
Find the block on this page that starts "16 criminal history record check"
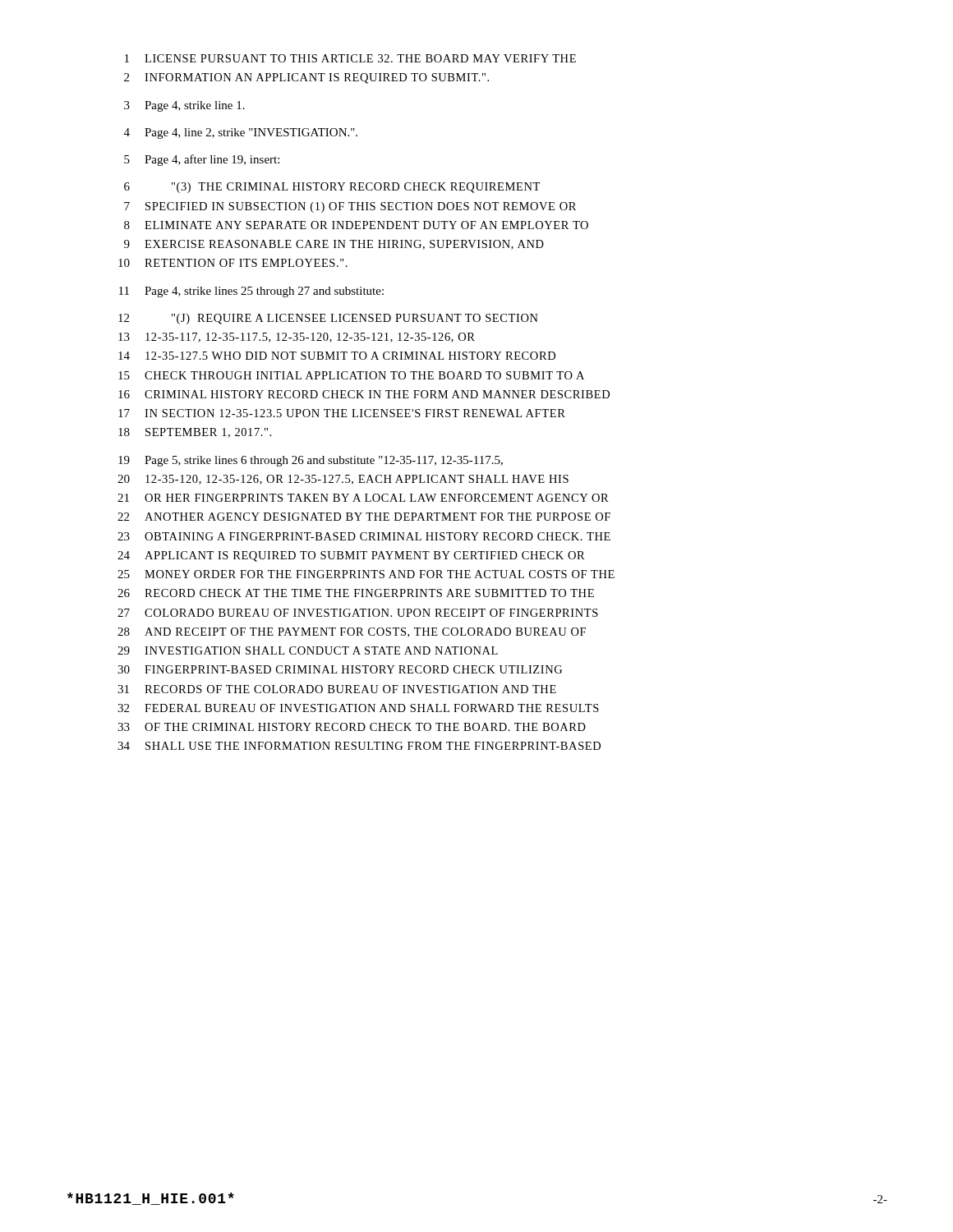[x=493, y=395]
